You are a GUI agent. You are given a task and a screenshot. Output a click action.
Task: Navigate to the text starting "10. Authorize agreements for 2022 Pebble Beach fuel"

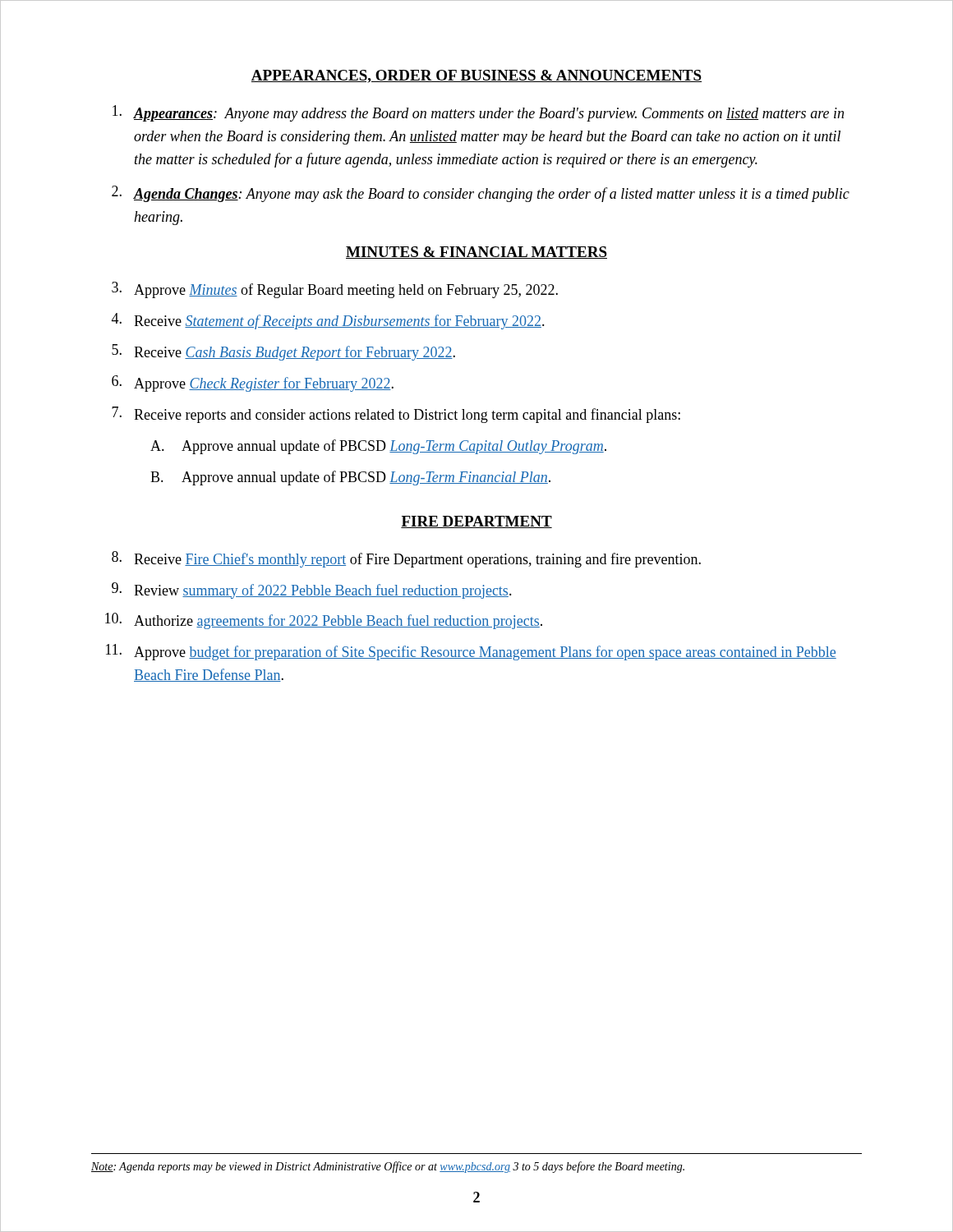tap(476, 622)
